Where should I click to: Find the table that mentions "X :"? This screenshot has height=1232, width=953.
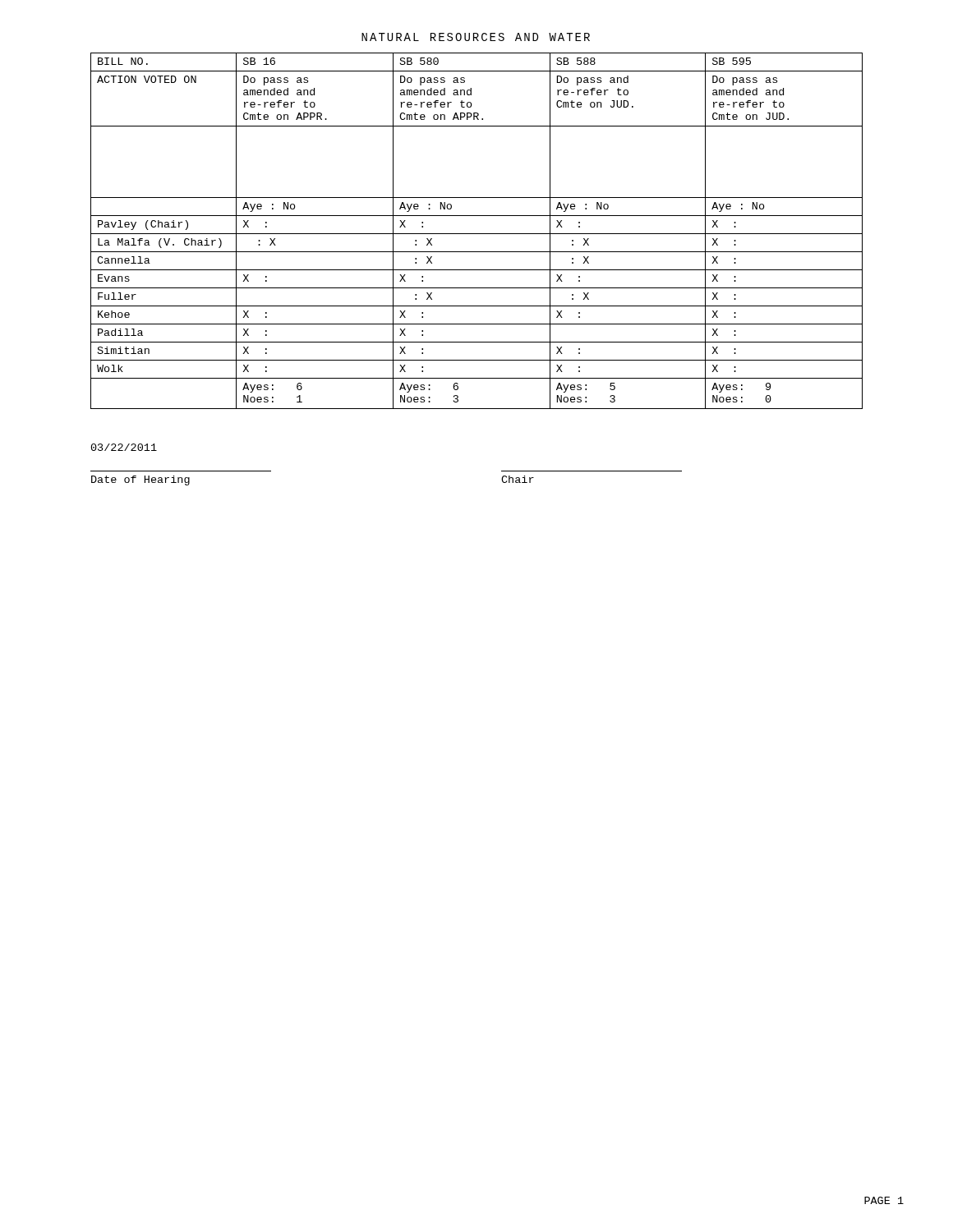pyautogui.click(x=476, y=231)
